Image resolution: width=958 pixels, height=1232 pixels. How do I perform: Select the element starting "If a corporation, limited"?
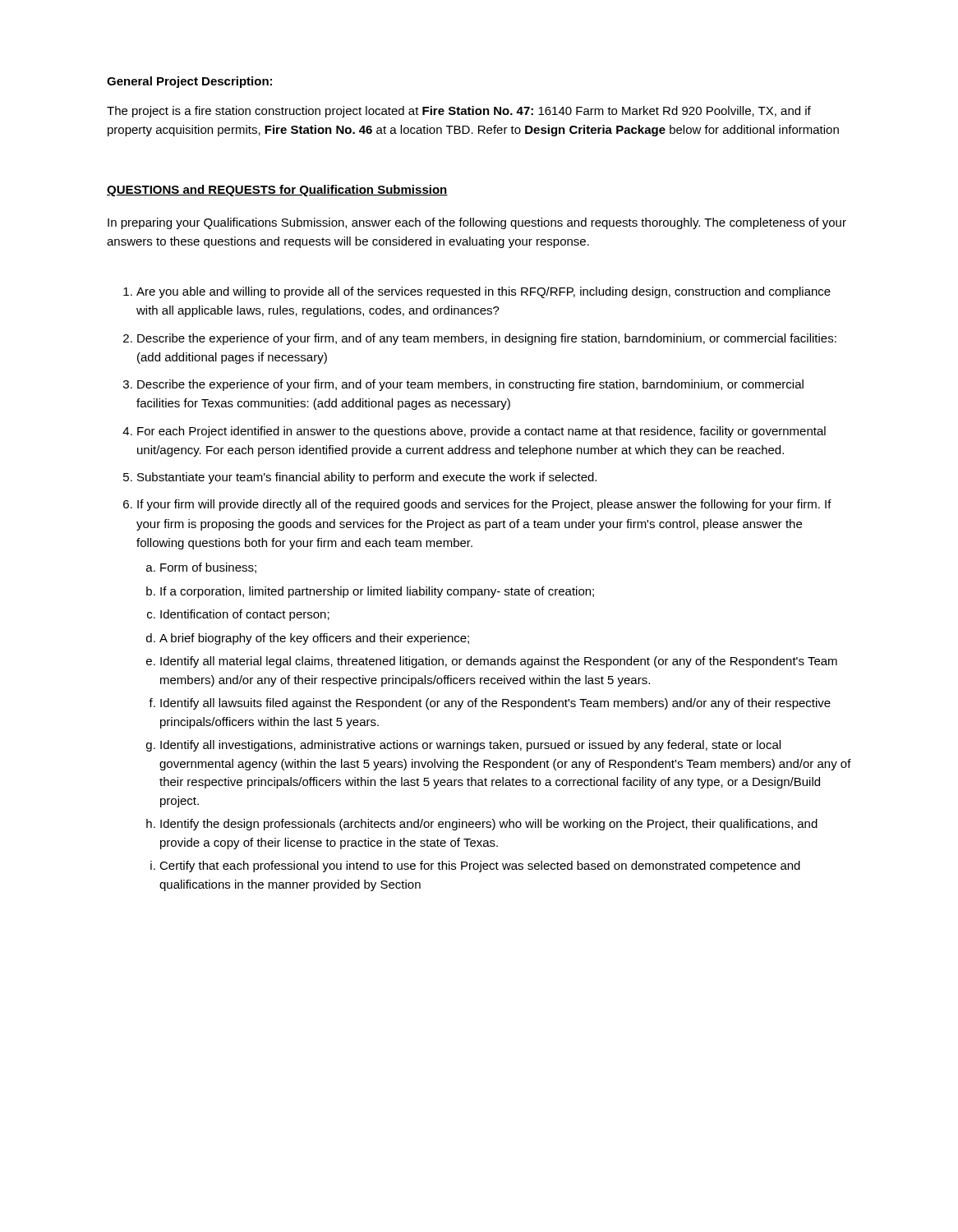click(505, 591)
